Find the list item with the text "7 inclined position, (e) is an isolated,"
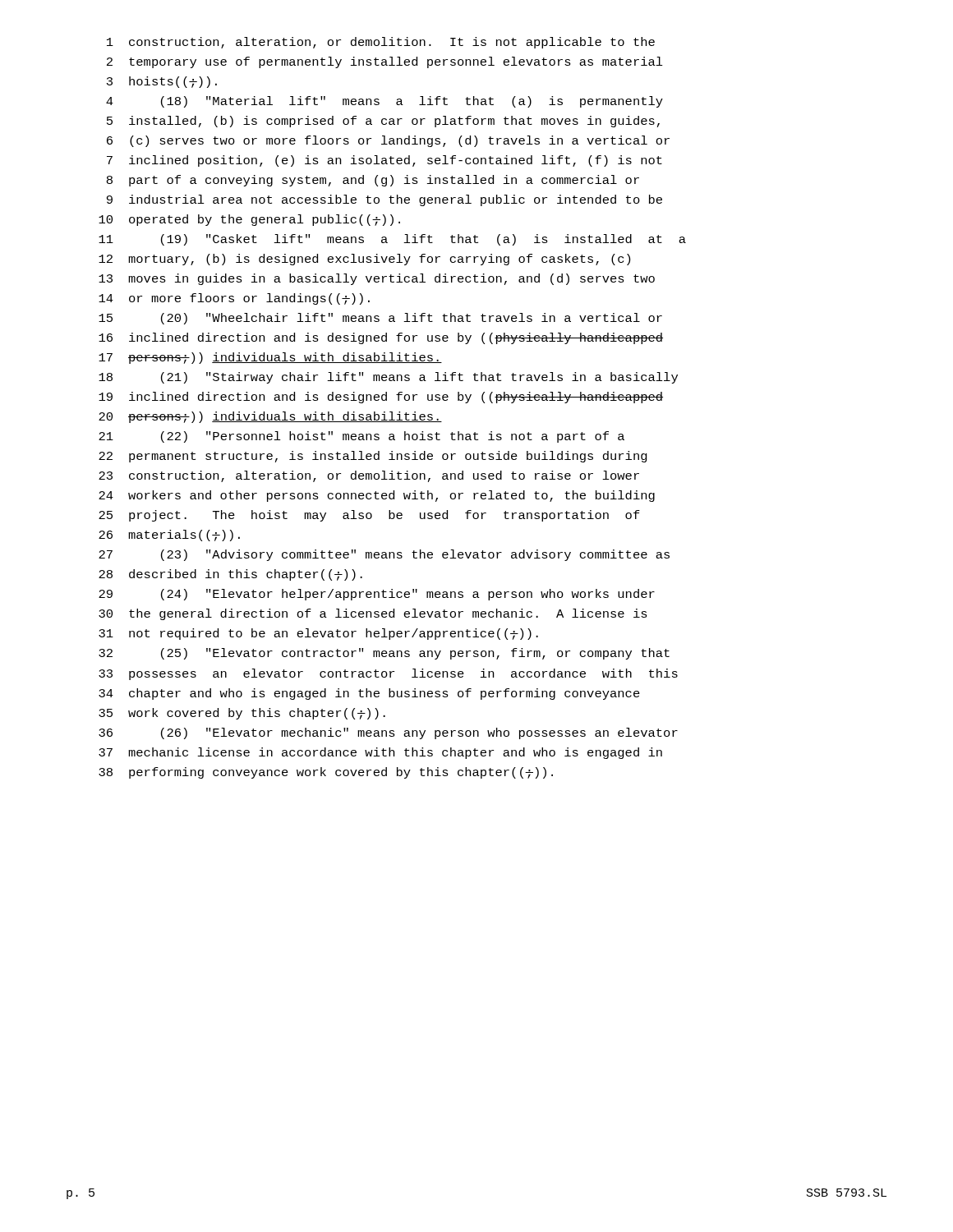 click(489, 161)
